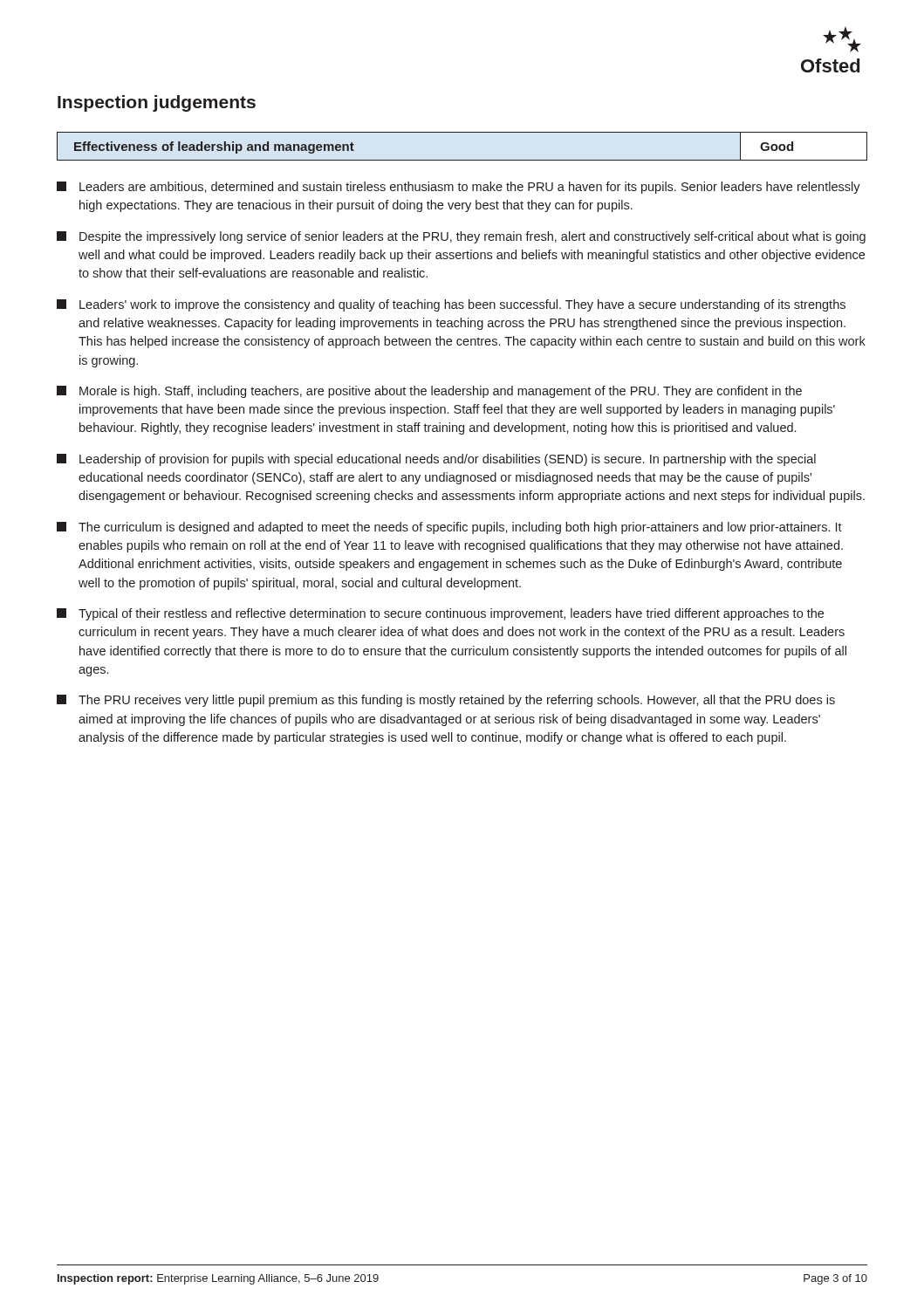This screenshot has height=1309, width=924.
Task: Click on the text starting "Leaders' work to improve the"
Action: (462, 333)
